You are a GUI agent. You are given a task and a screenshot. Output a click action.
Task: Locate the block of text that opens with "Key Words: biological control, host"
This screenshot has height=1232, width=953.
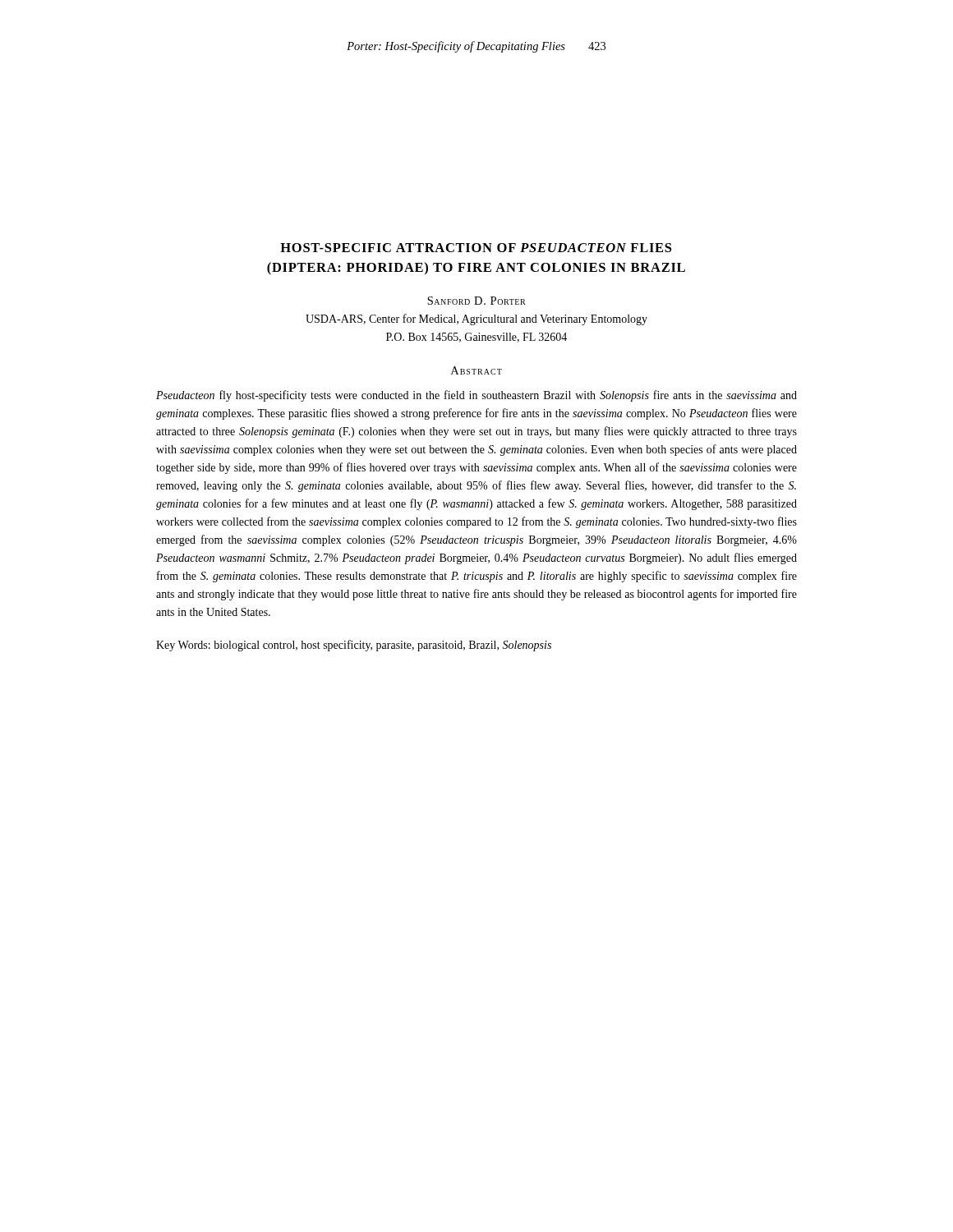point(354,645)
